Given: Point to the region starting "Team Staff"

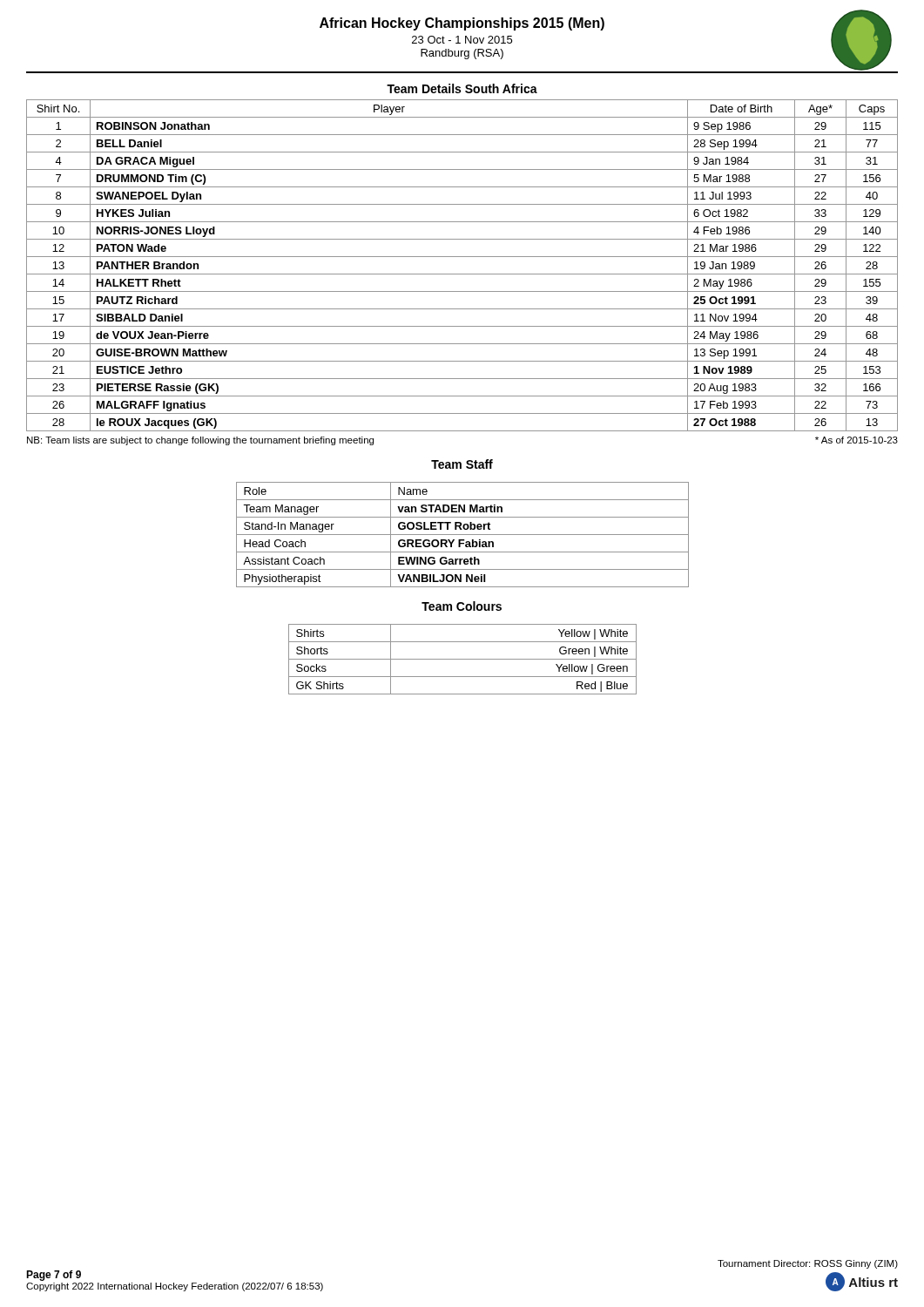Looking at the screenshot, I should click(462, 464).
